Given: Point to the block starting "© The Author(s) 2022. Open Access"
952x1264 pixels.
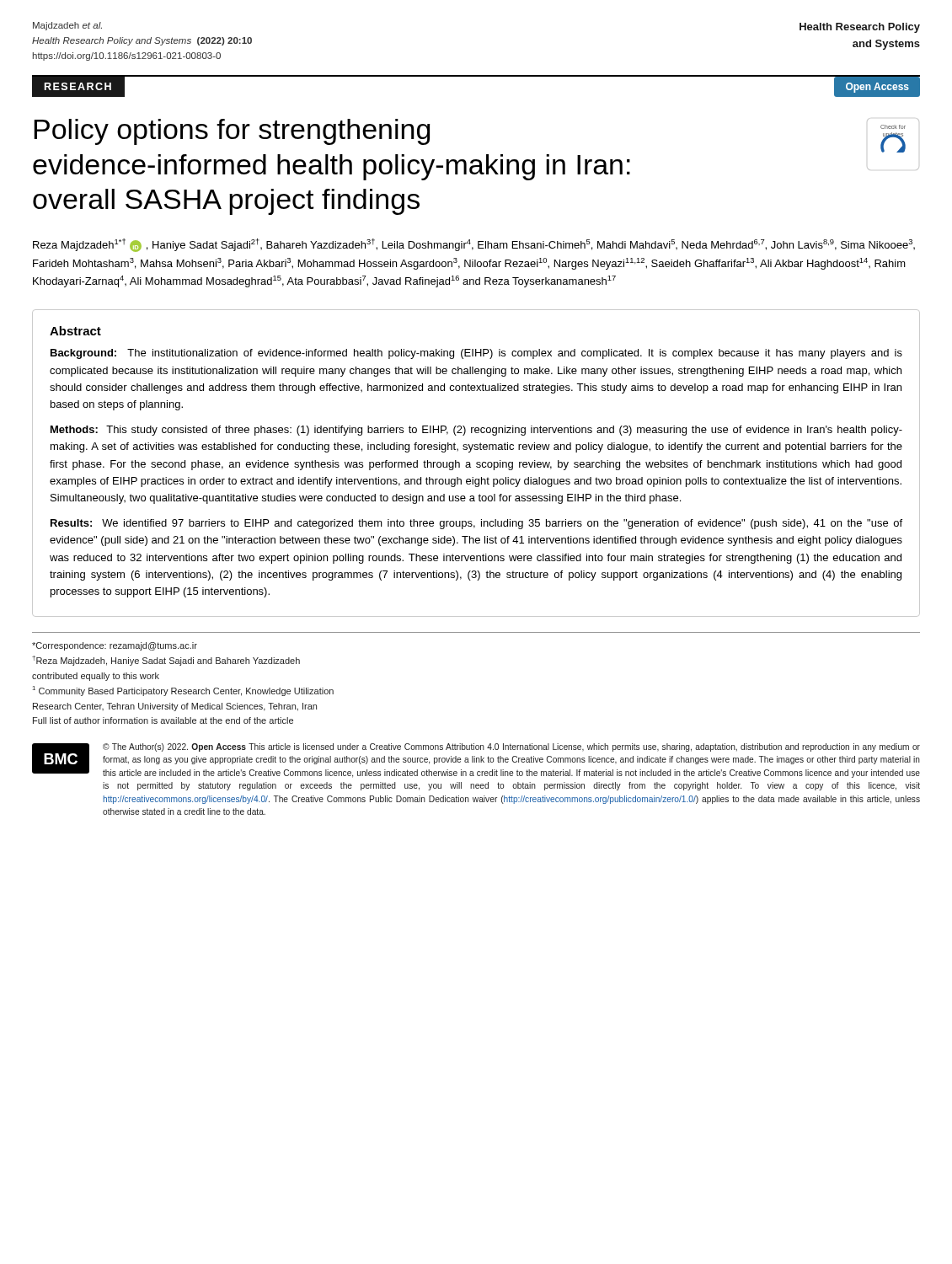Looking at the screenshot, I should point(511,779).
